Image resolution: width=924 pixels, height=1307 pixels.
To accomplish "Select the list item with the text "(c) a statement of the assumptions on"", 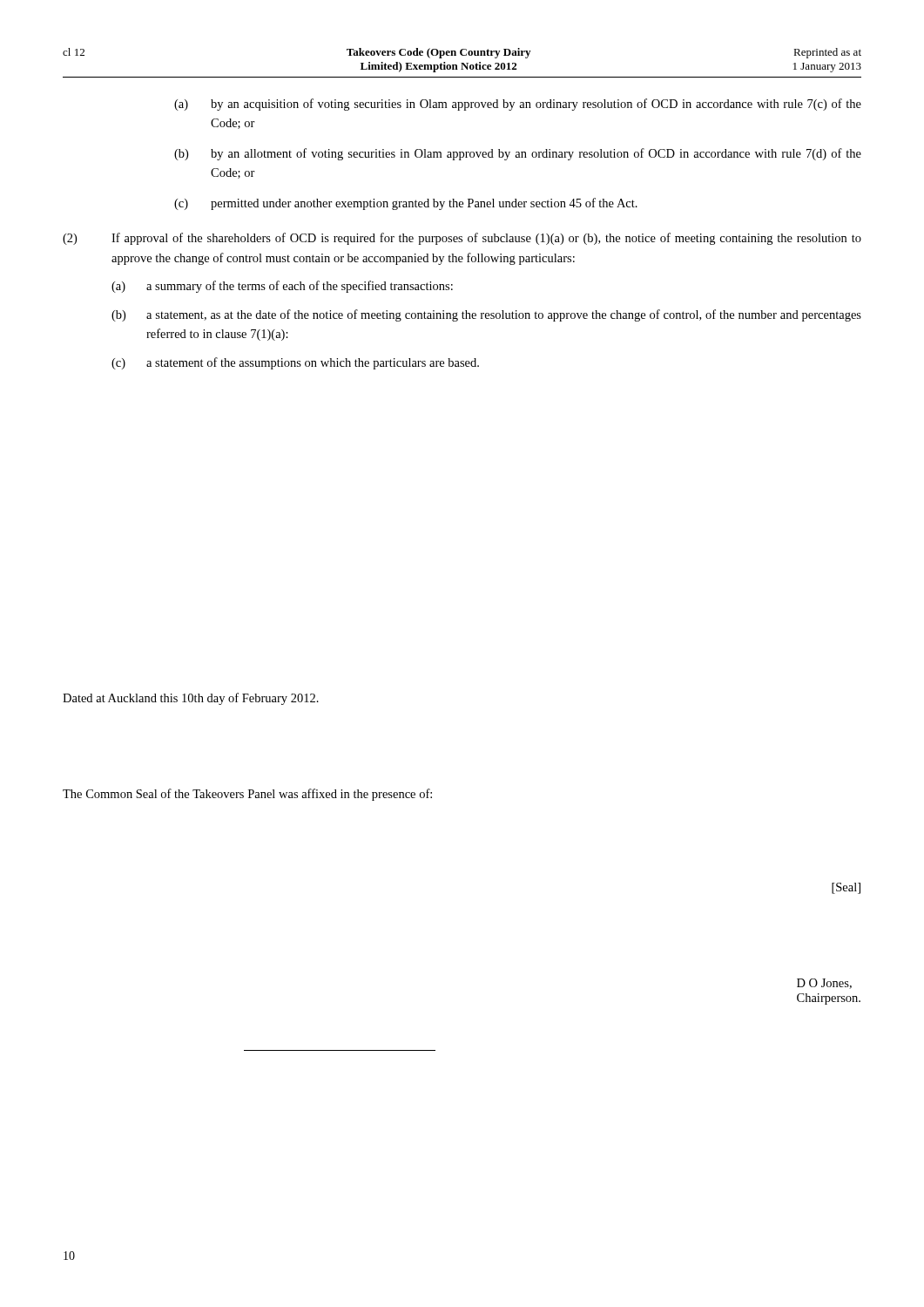I will [x=486, y=362].
